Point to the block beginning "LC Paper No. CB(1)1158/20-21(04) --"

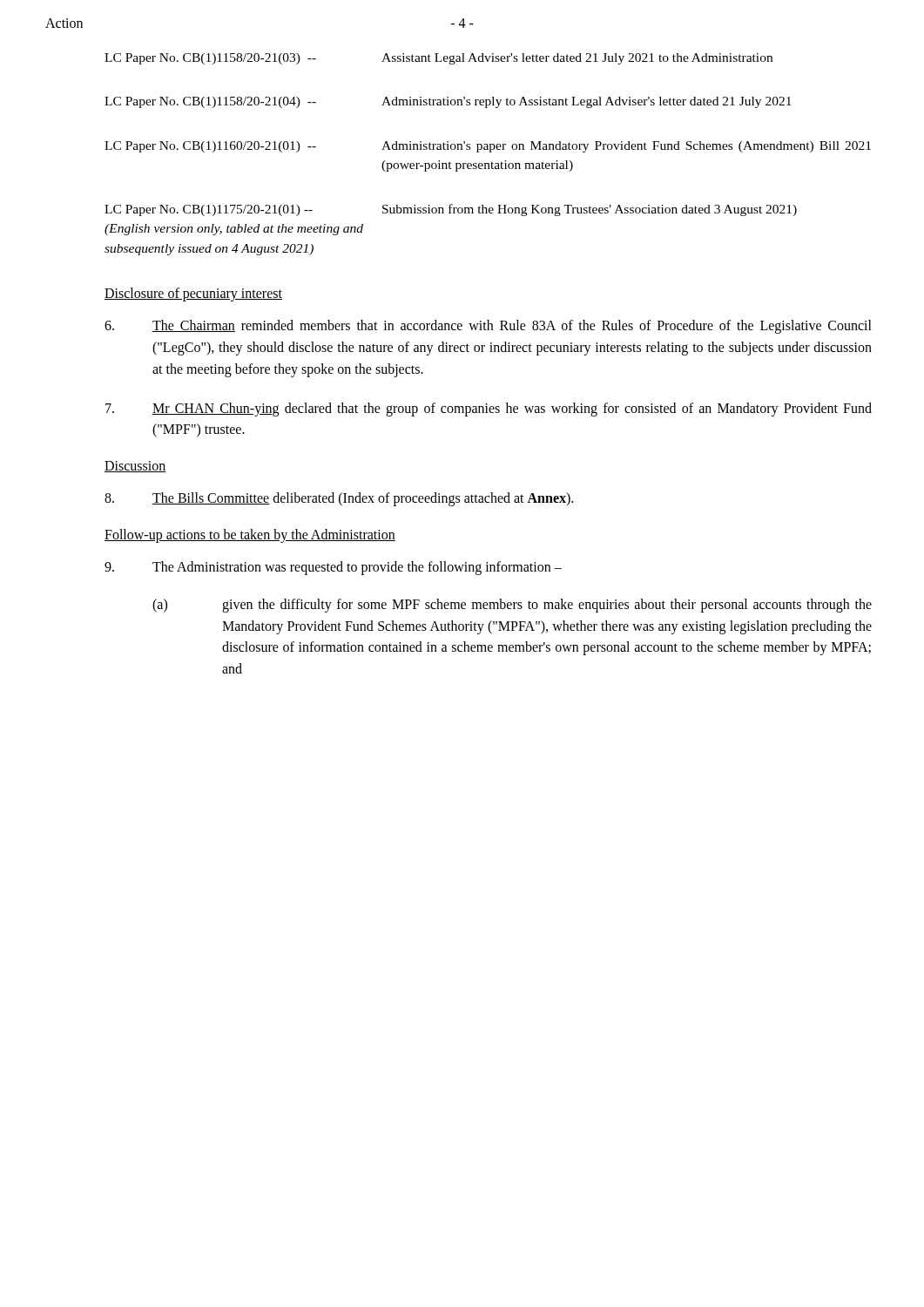(488, 102)
